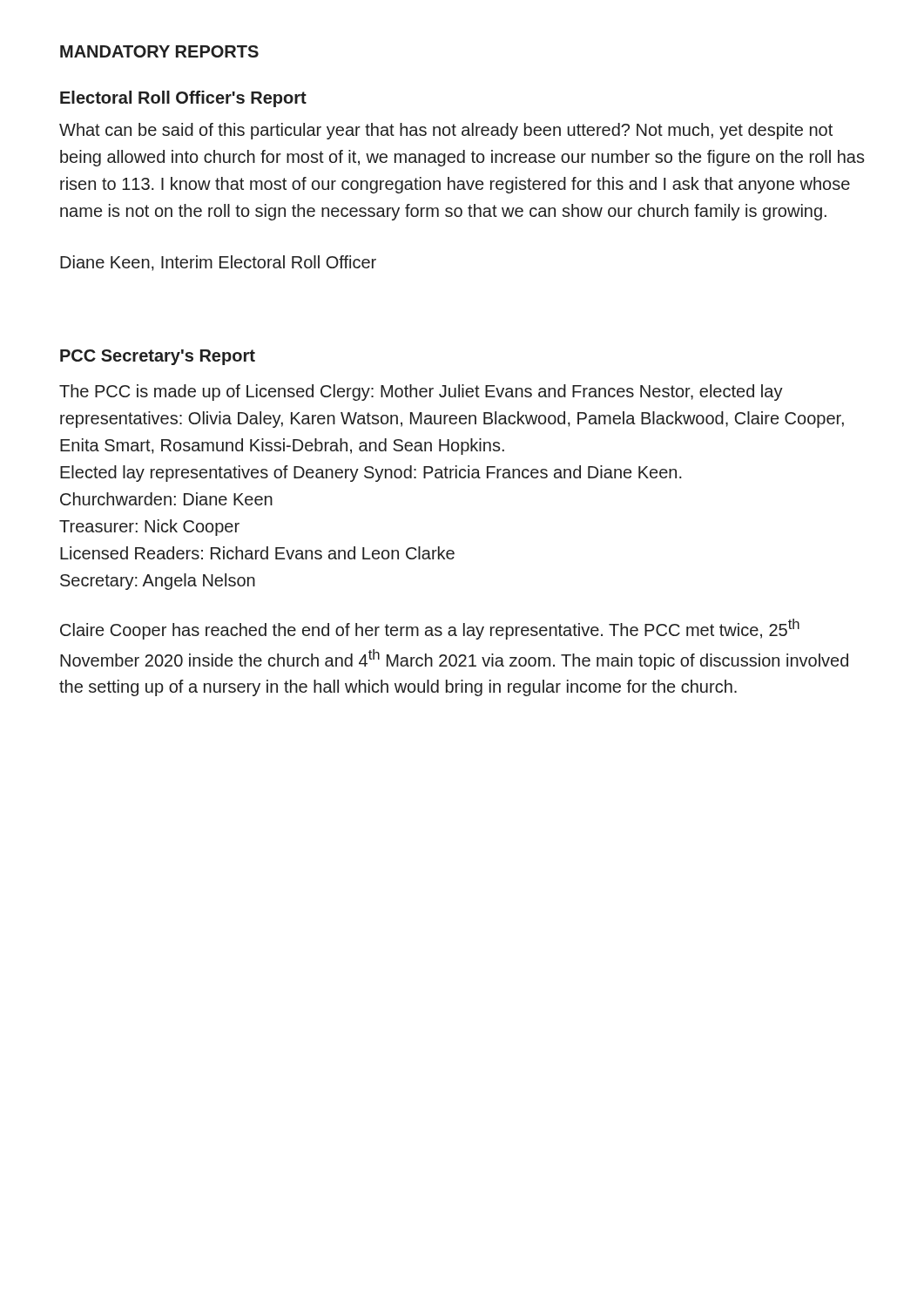
Task: Locate the text block starting "The PCC is"
Action: [x=452, y=418]
